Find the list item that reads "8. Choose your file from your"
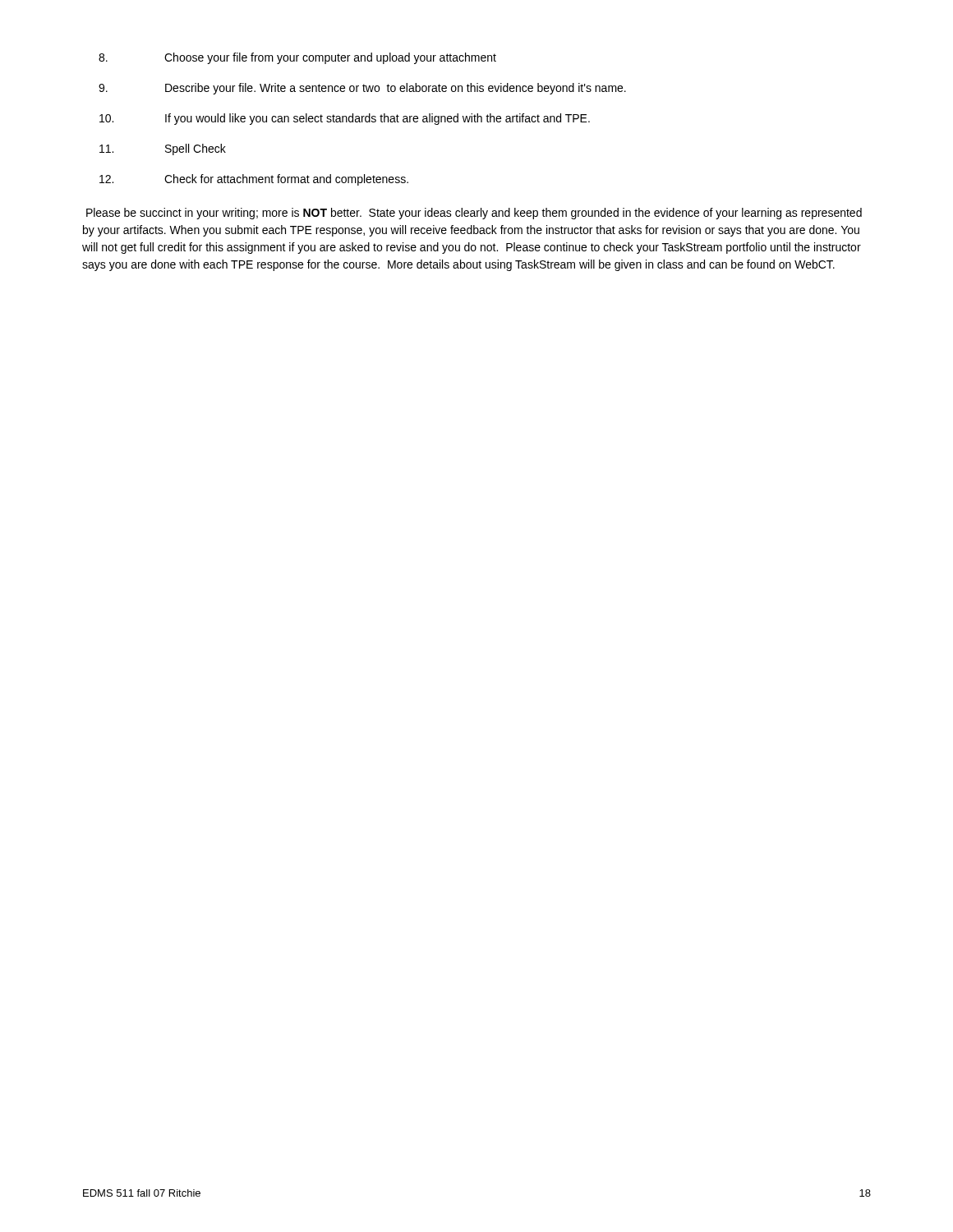This screenshot has height=1232, width=953. (476, 58)
